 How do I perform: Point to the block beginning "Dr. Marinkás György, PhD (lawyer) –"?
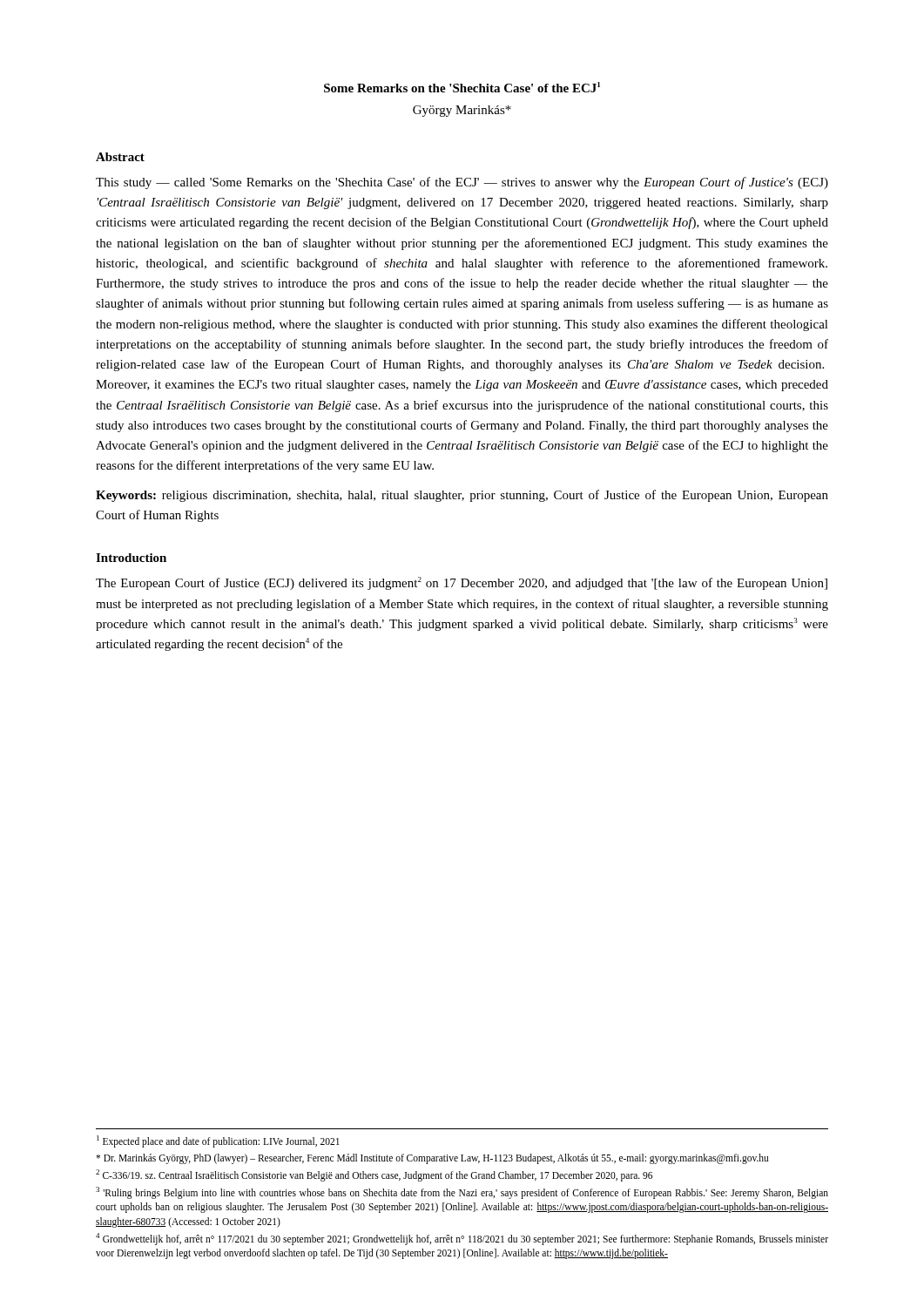(x=432, y=1158)
